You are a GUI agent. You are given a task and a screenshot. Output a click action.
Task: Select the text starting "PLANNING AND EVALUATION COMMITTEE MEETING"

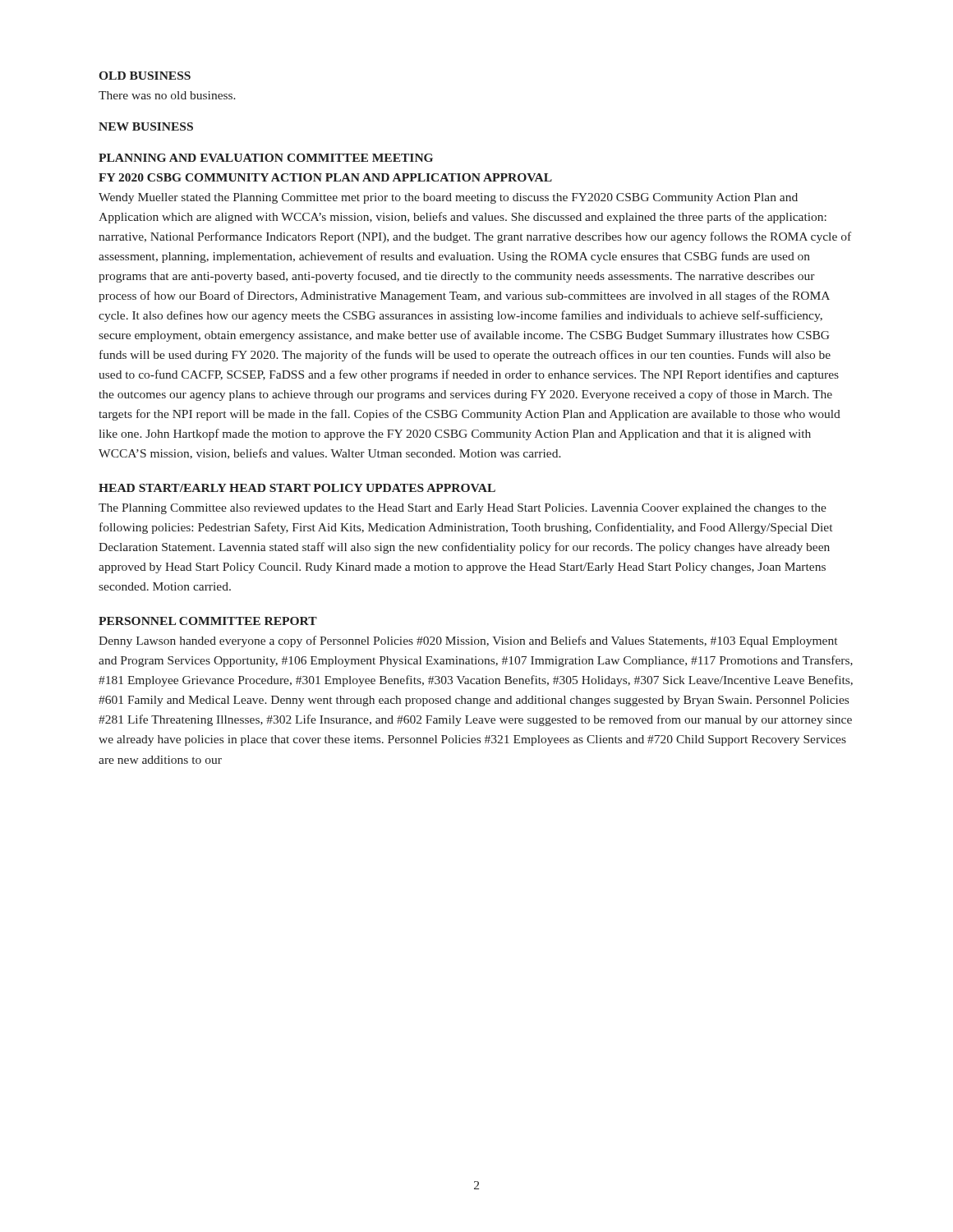[266, 157]
